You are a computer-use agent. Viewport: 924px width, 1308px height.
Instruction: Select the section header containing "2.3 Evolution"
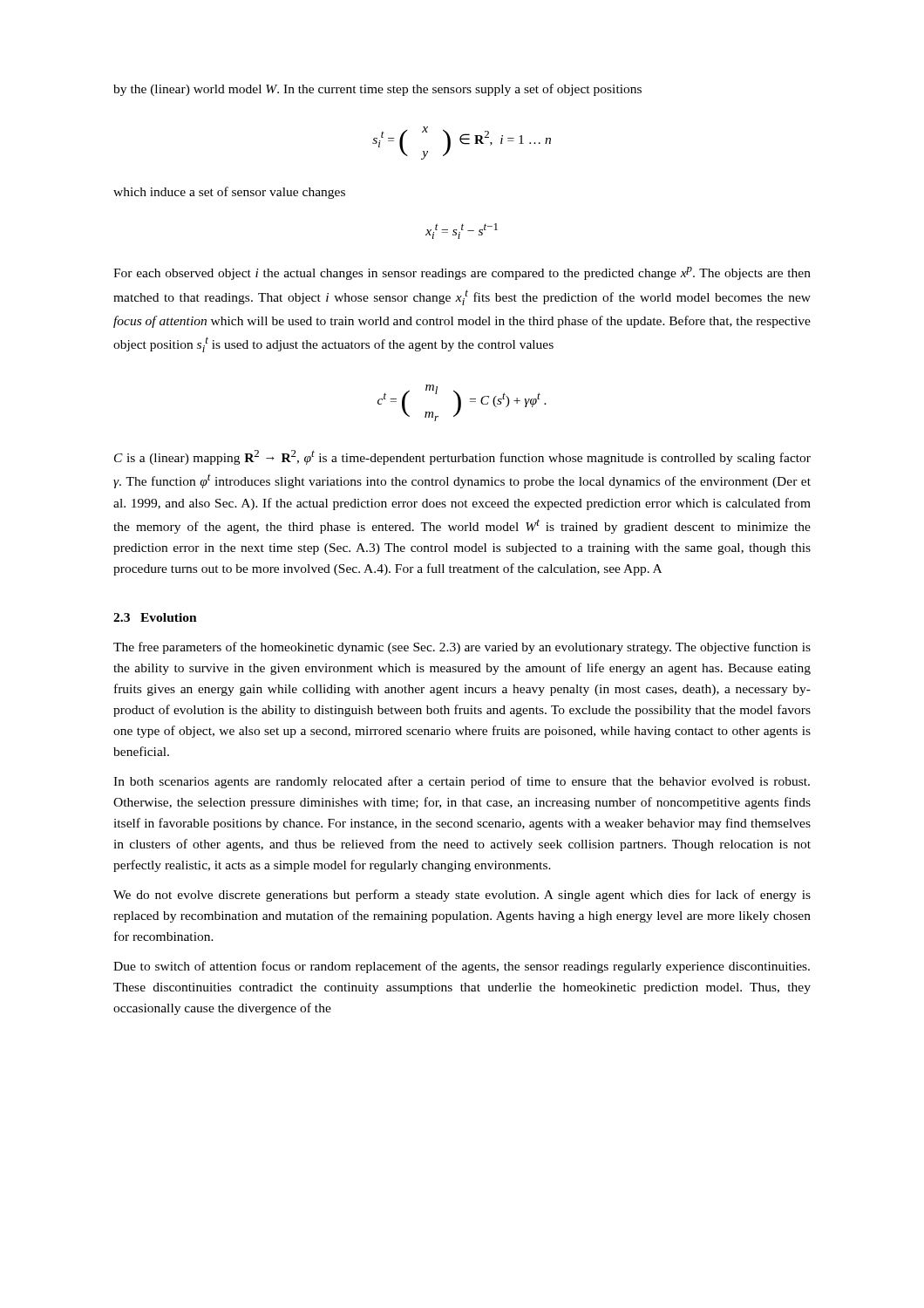(155, 617)
